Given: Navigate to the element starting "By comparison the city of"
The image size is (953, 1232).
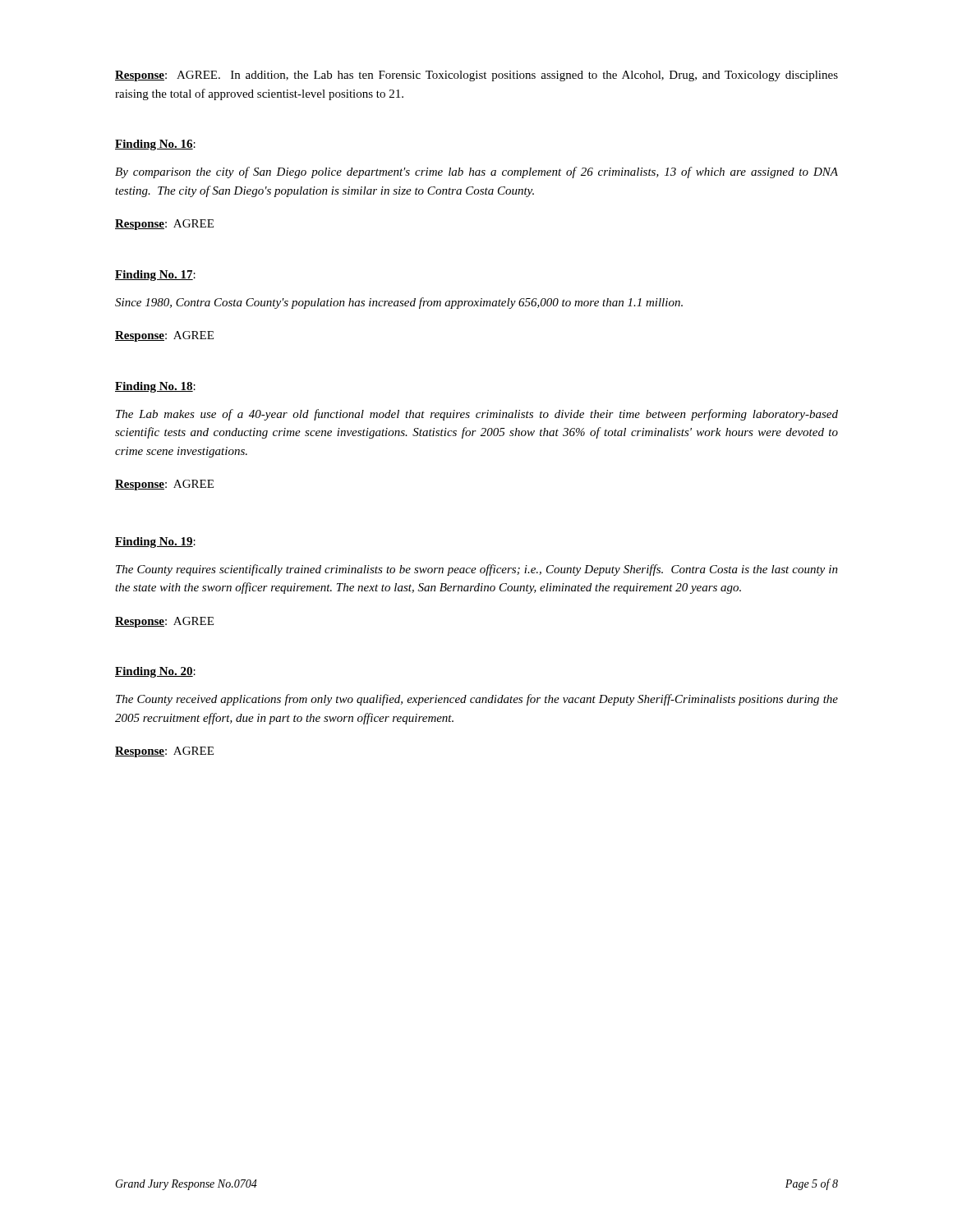Looking at the screenshot, I should [476, 181].
